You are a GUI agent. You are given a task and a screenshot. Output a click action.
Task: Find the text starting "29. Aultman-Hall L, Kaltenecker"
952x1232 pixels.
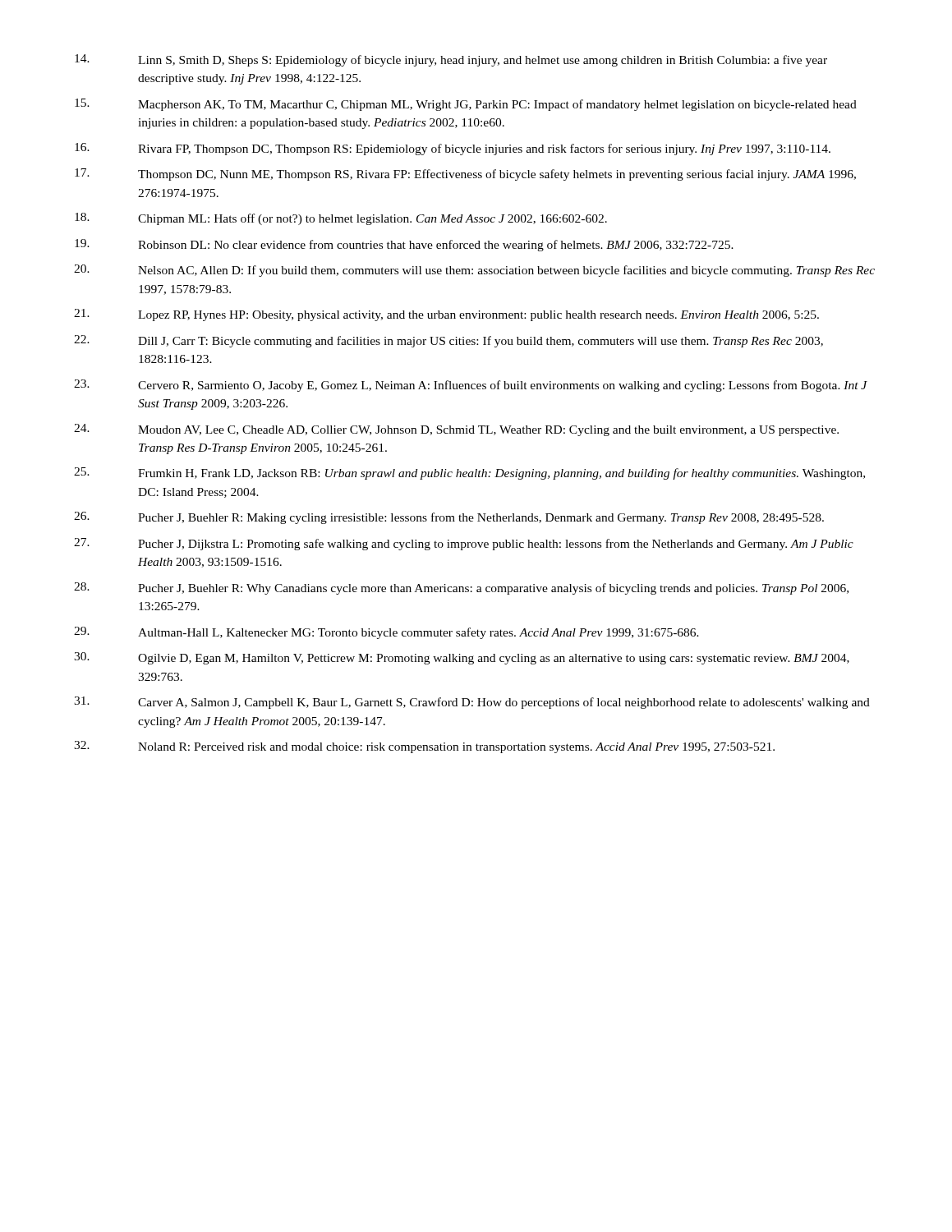(476, 632)
